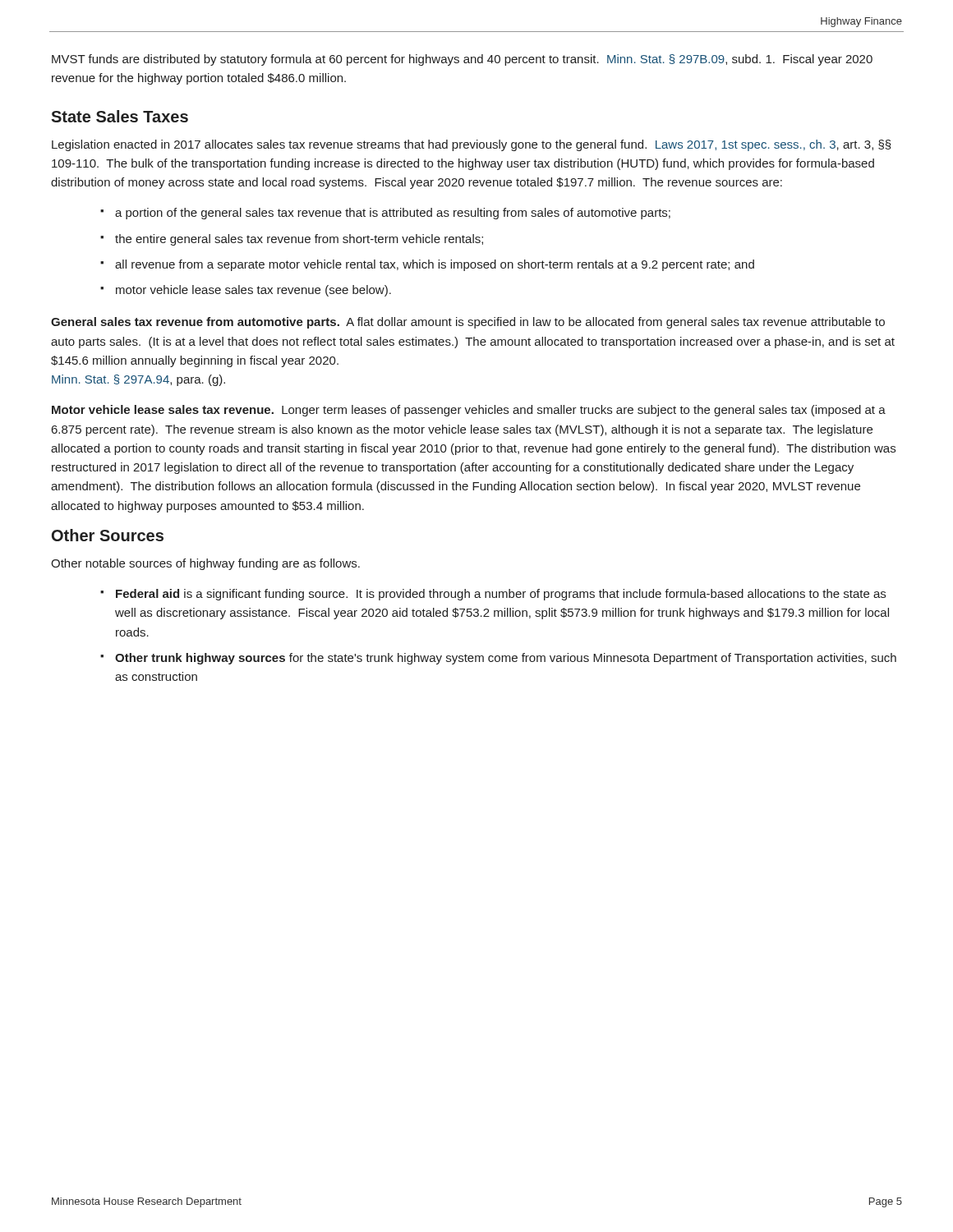Viewport: 953px width, 1232px height.
Task: Click the passage that begins "the entire general sales tax"
Action: (300, 238)
